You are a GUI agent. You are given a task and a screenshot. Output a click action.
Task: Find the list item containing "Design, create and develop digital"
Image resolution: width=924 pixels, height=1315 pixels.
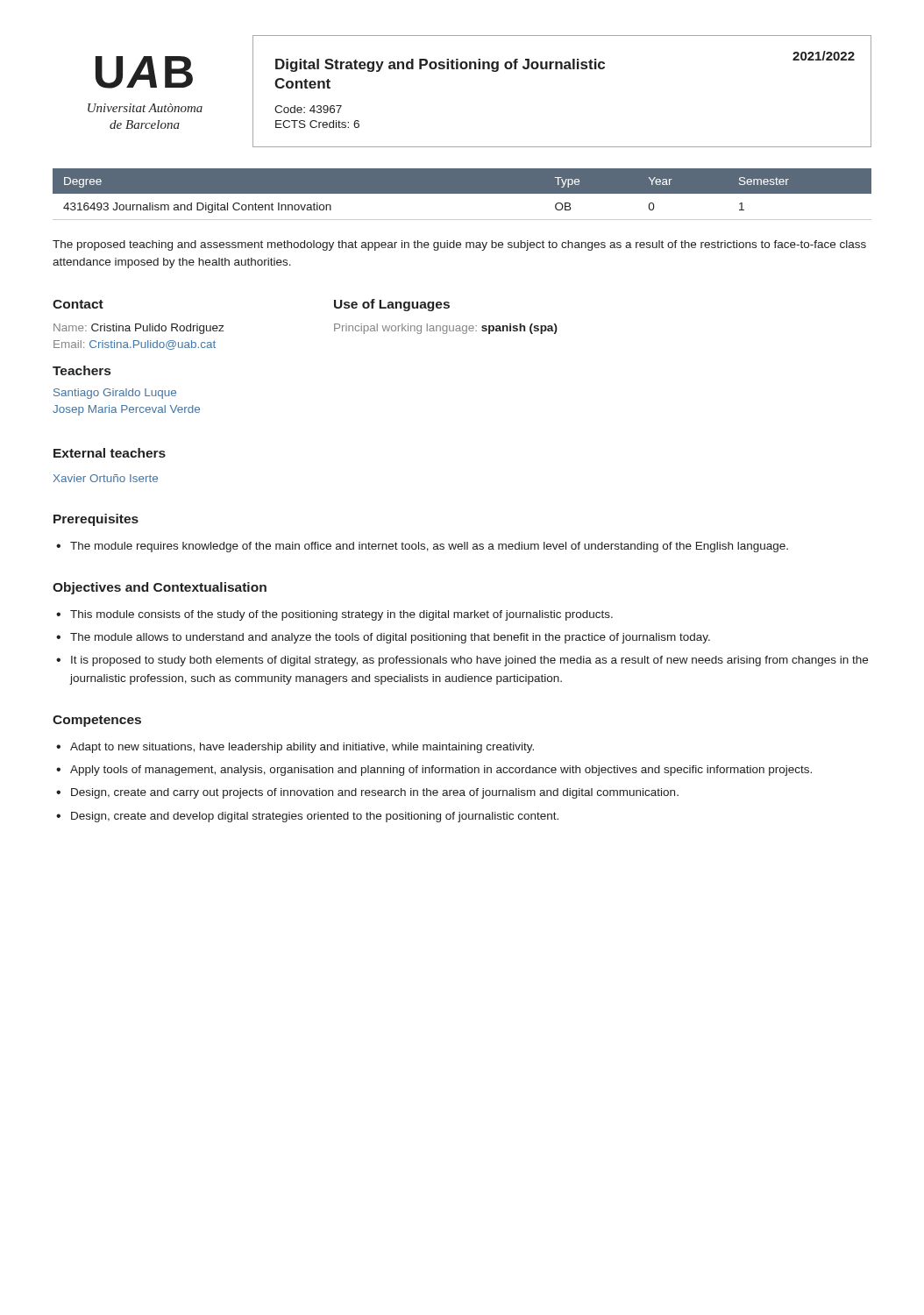tap(315, 815)
